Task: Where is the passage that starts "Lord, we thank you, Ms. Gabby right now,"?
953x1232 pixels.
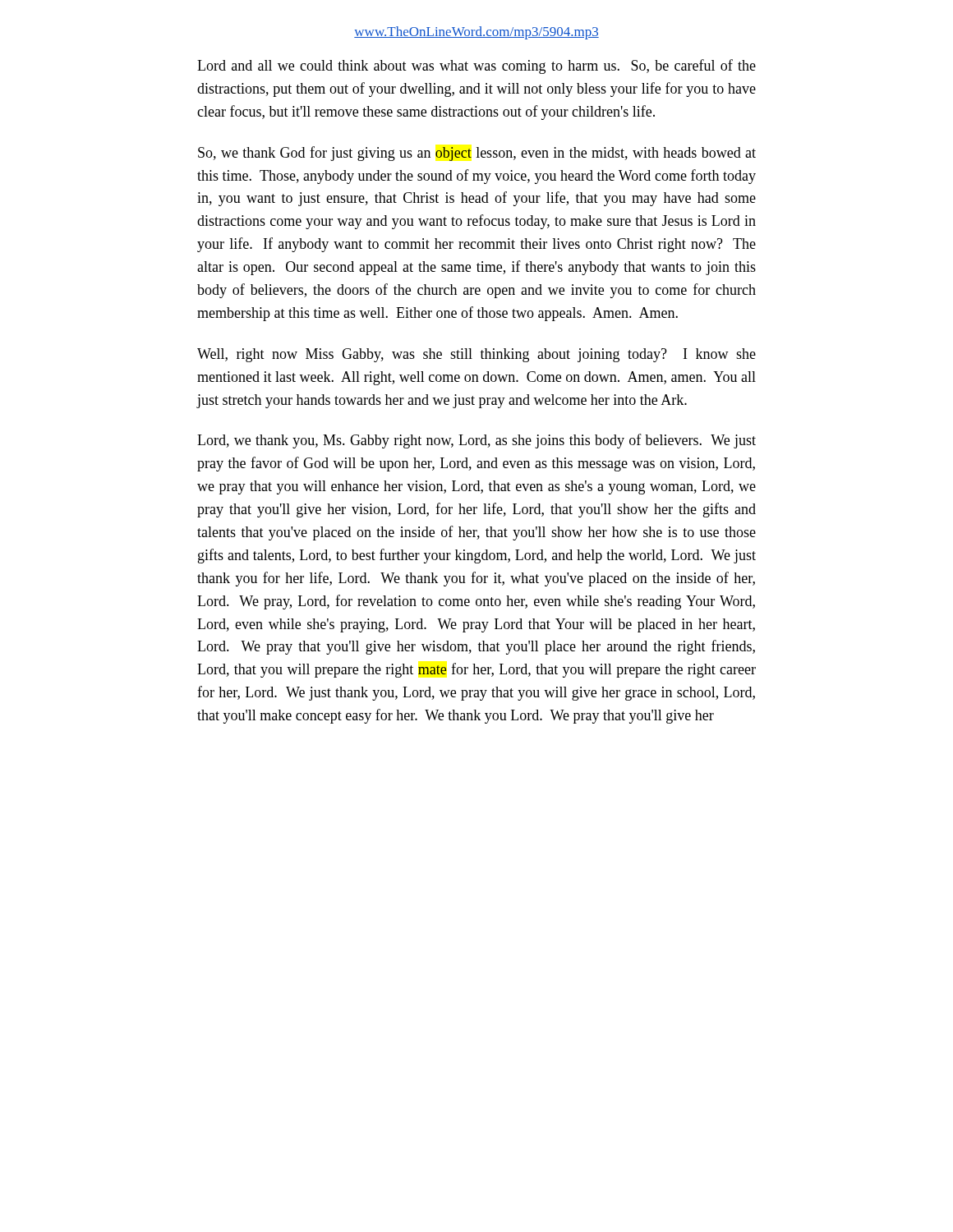Action: point(476,578)
